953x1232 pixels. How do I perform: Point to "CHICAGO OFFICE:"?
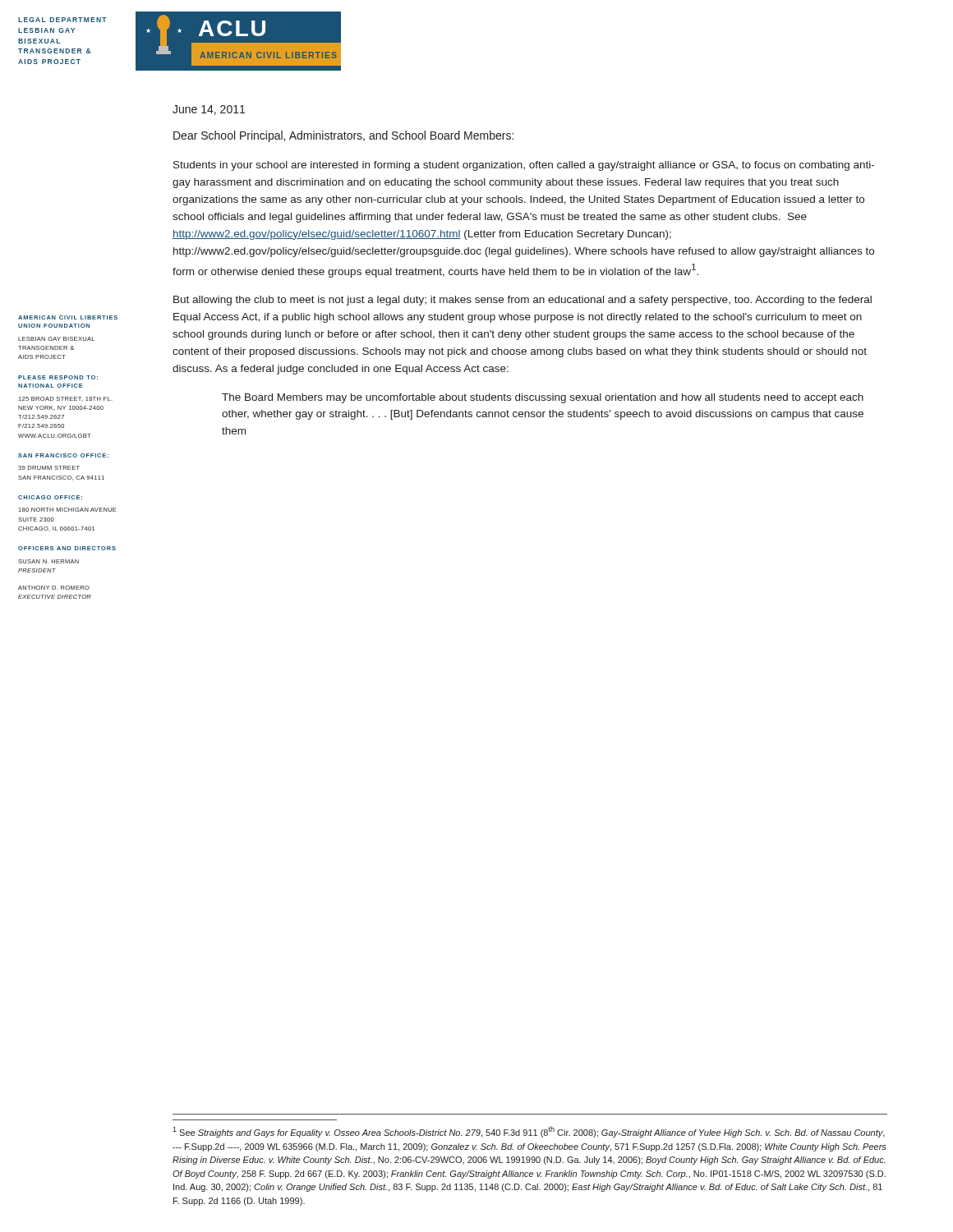pos(51,497)
